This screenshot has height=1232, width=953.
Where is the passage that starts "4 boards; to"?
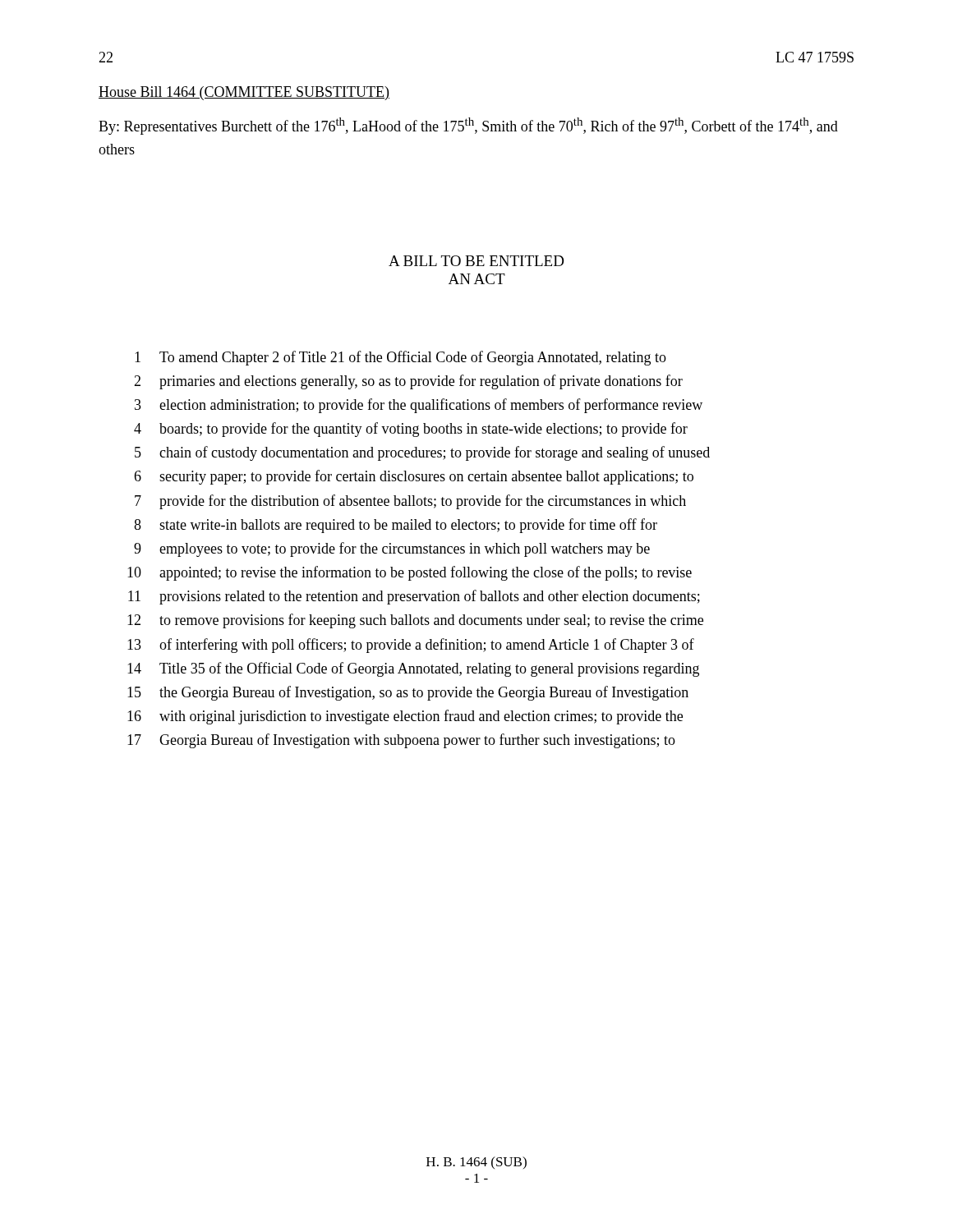click(x=476, y=429)
